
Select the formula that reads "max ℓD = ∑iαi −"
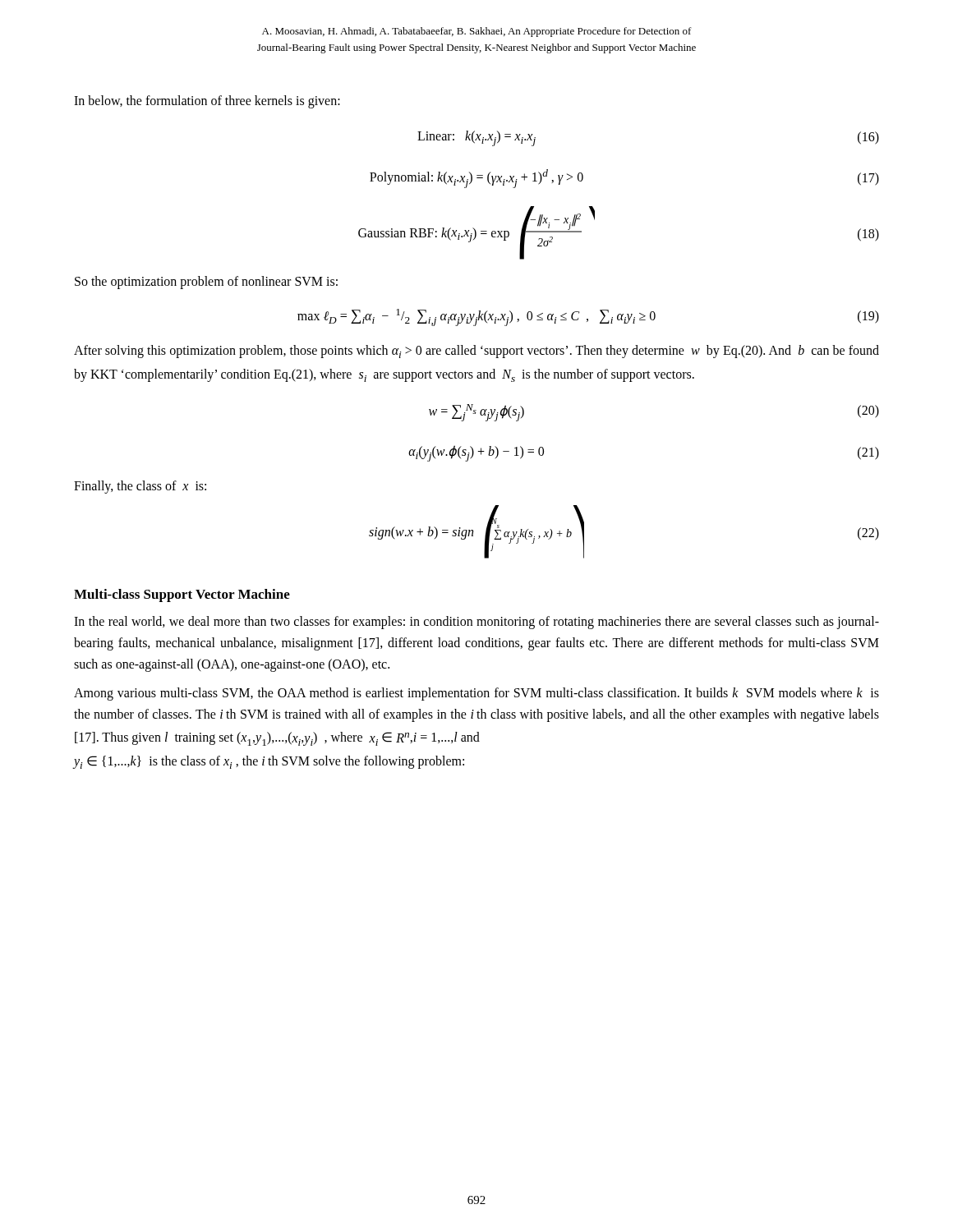coord(476,316)
